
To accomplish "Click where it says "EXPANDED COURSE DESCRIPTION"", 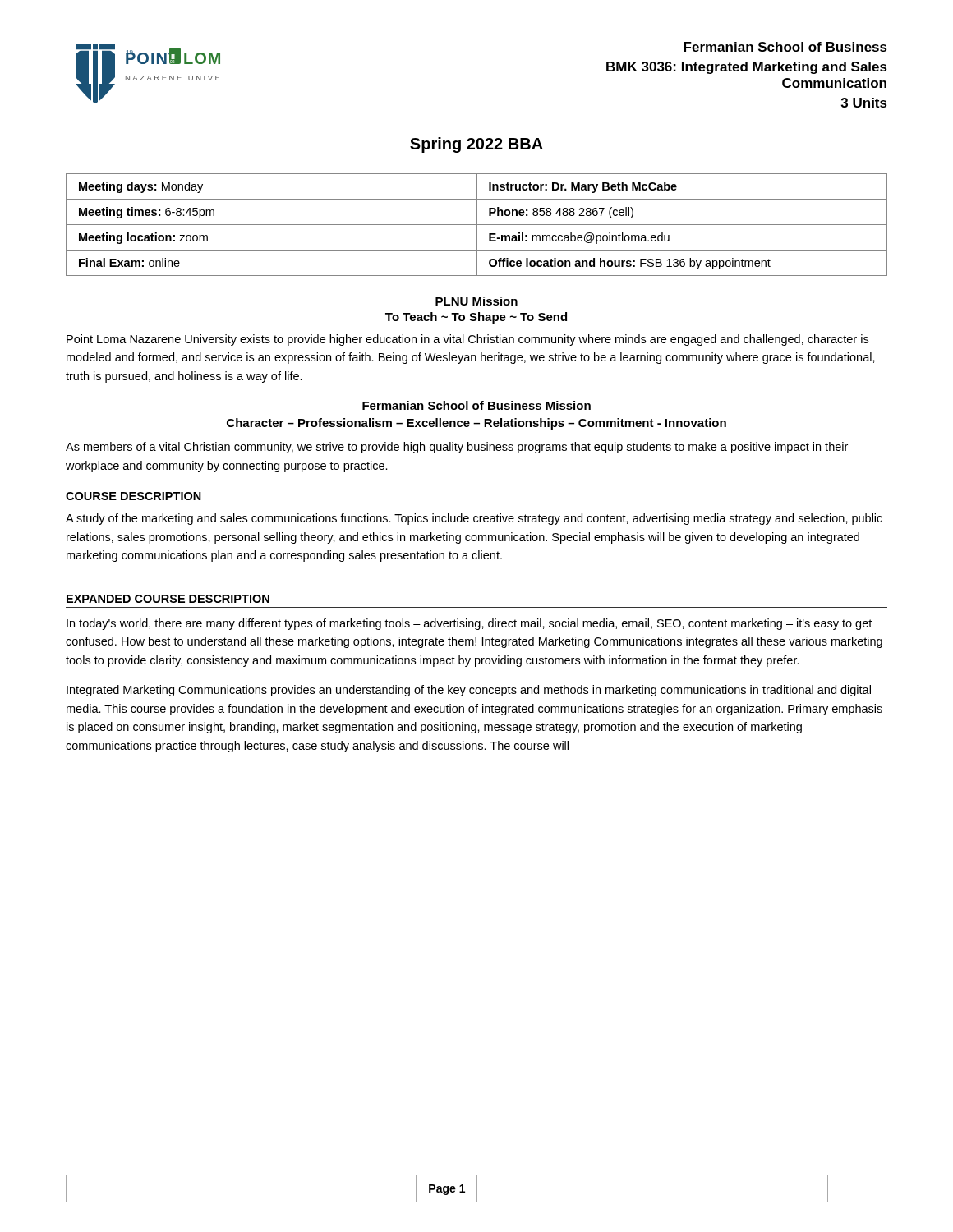I will coord(168,599).
